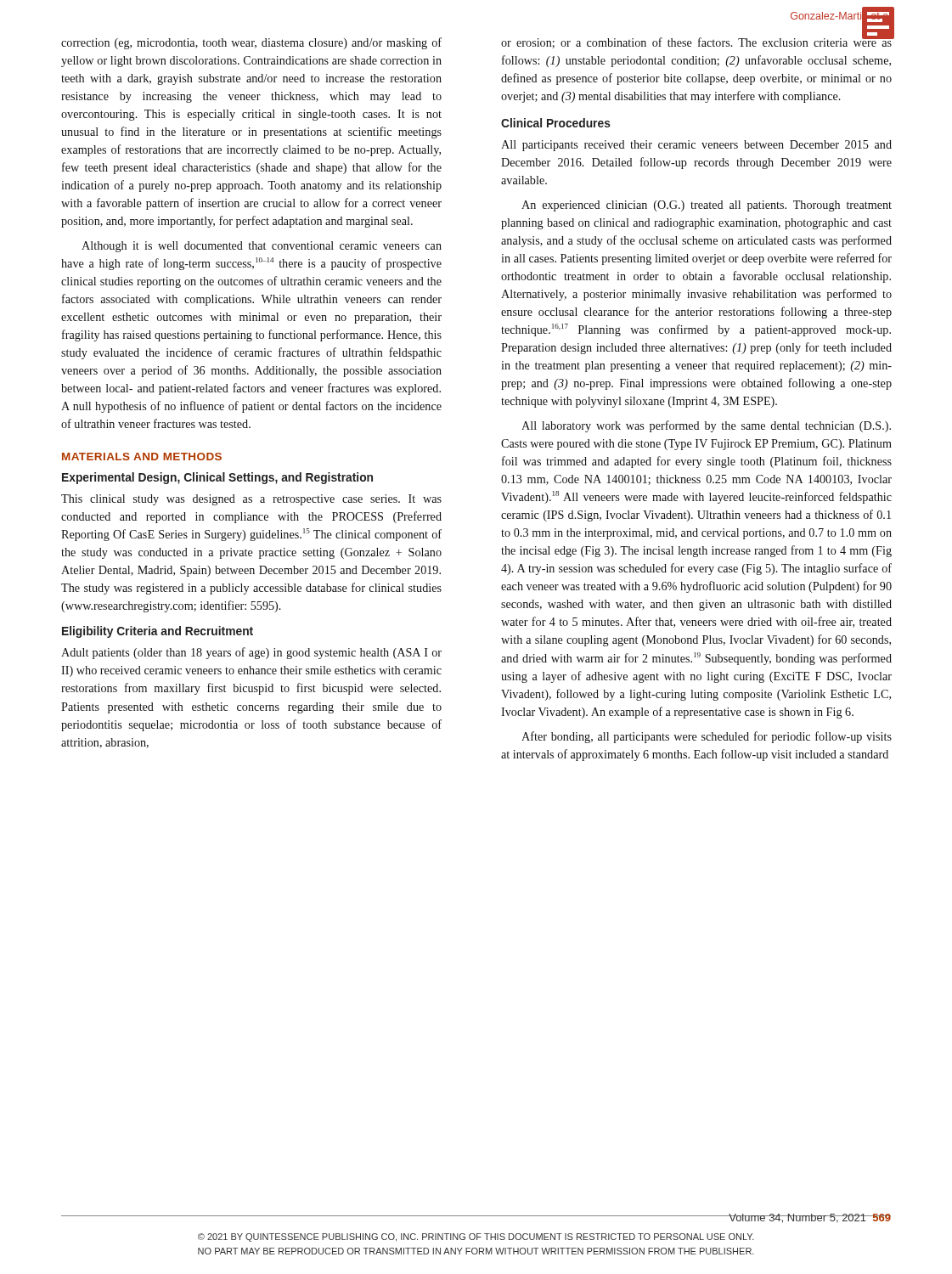Point to the block beginning "Although it is"

click(x=251, y=335)
